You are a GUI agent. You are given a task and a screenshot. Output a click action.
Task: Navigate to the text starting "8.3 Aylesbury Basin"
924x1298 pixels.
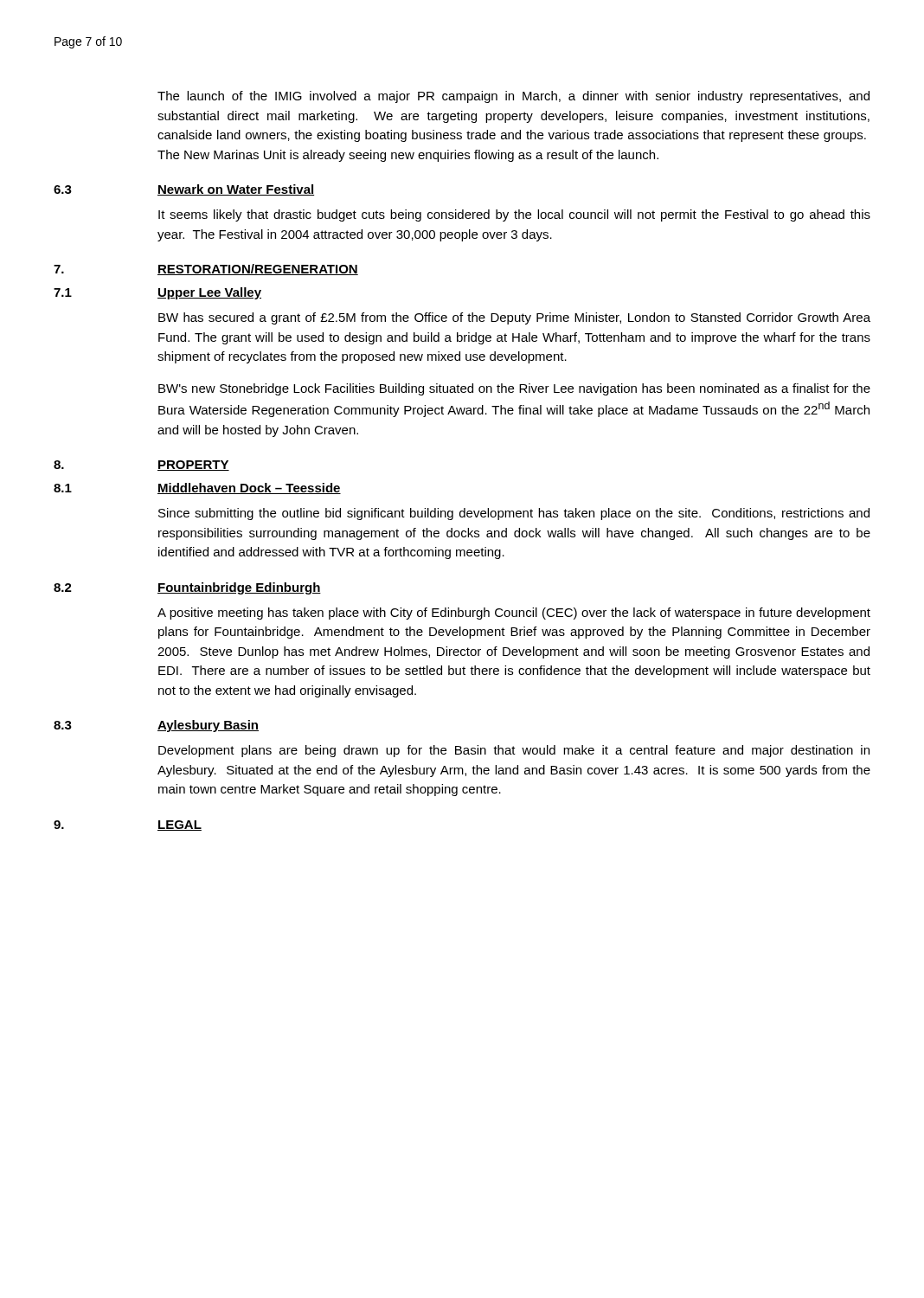(156, 725)
